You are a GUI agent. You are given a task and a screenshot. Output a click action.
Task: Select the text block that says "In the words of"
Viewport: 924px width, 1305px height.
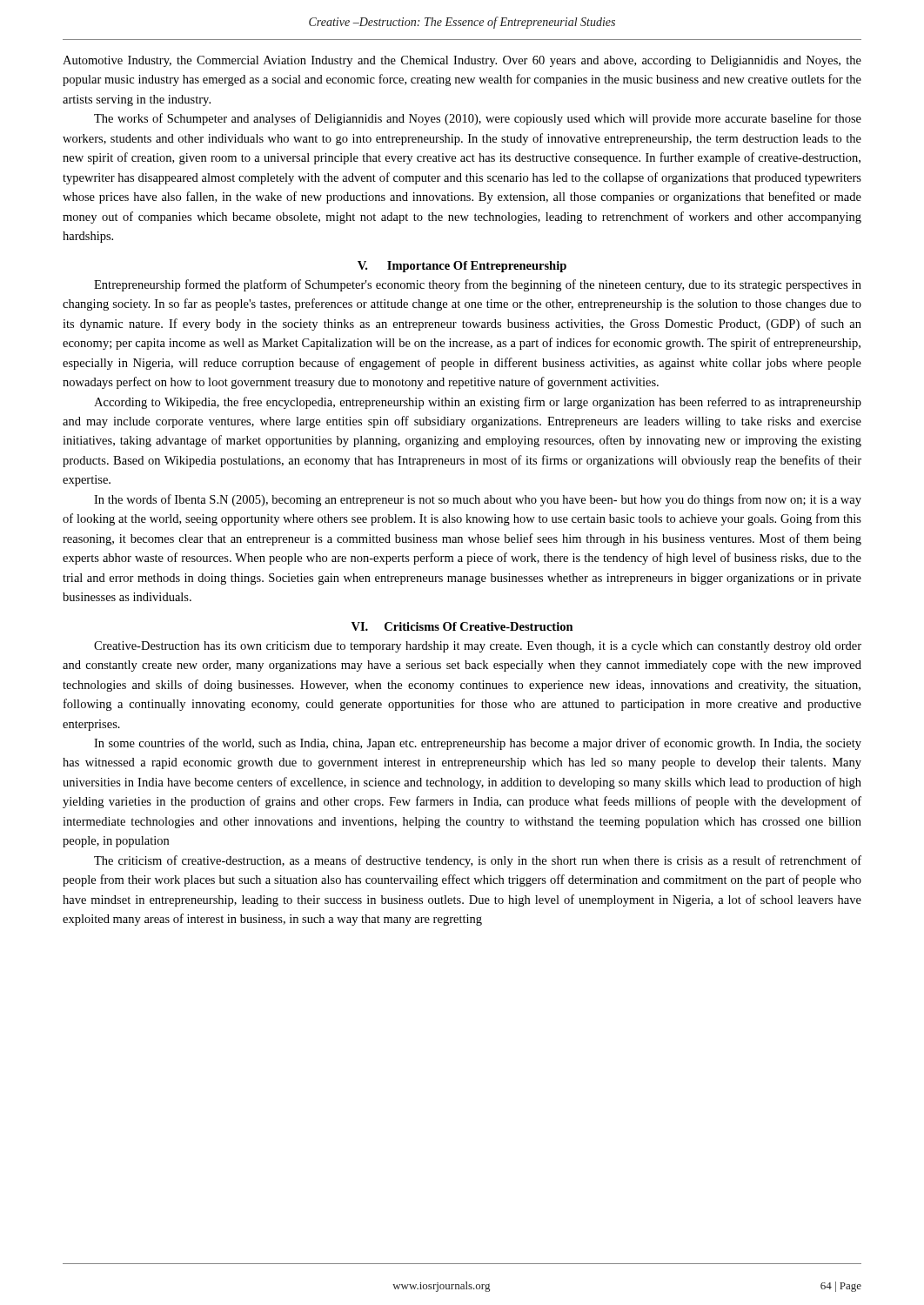click(462, 548)
